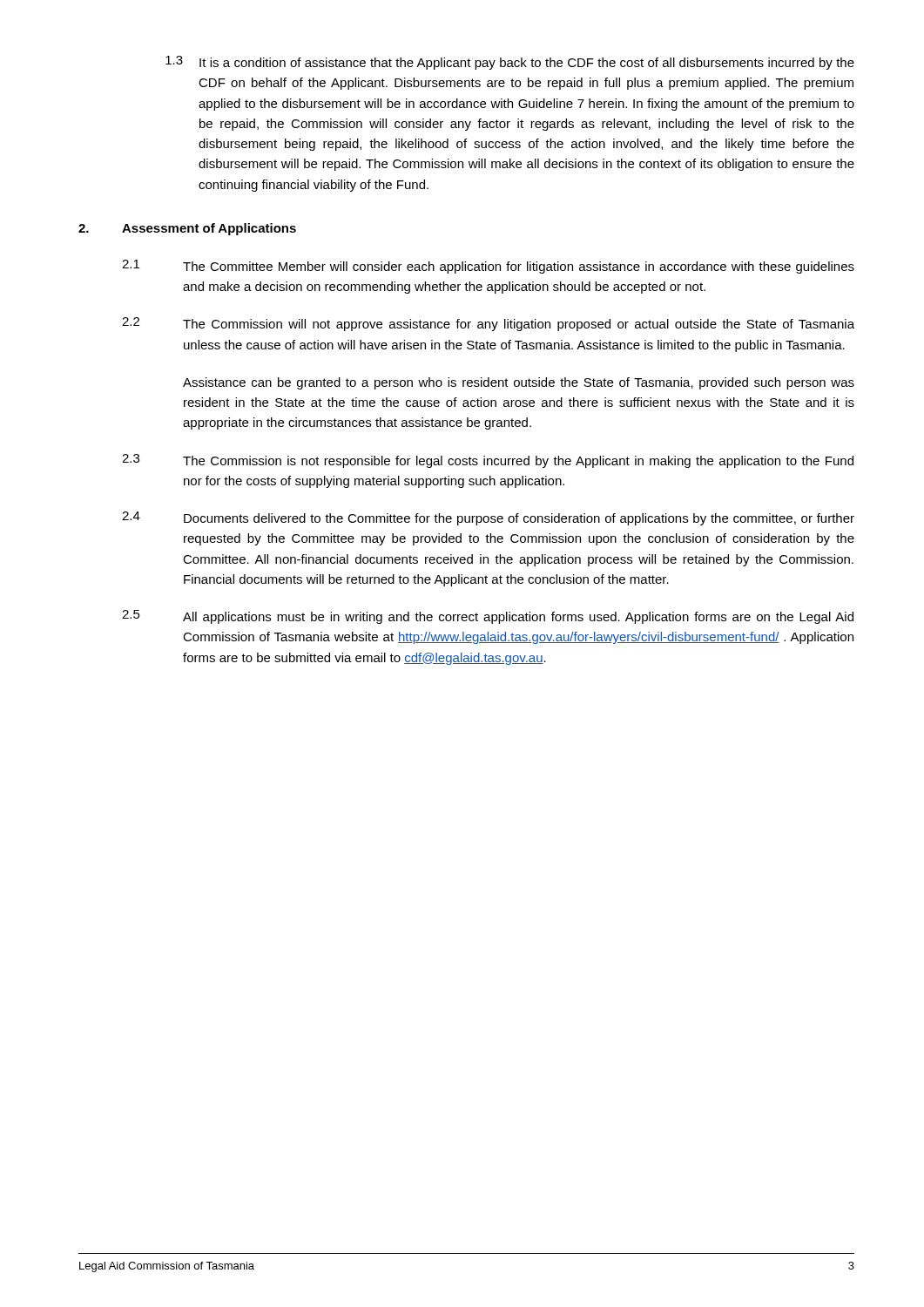Click on the section header that says "2. Assessment of Applications"
This screenshot has height=1307, width=924.
(x=187, y=228)
